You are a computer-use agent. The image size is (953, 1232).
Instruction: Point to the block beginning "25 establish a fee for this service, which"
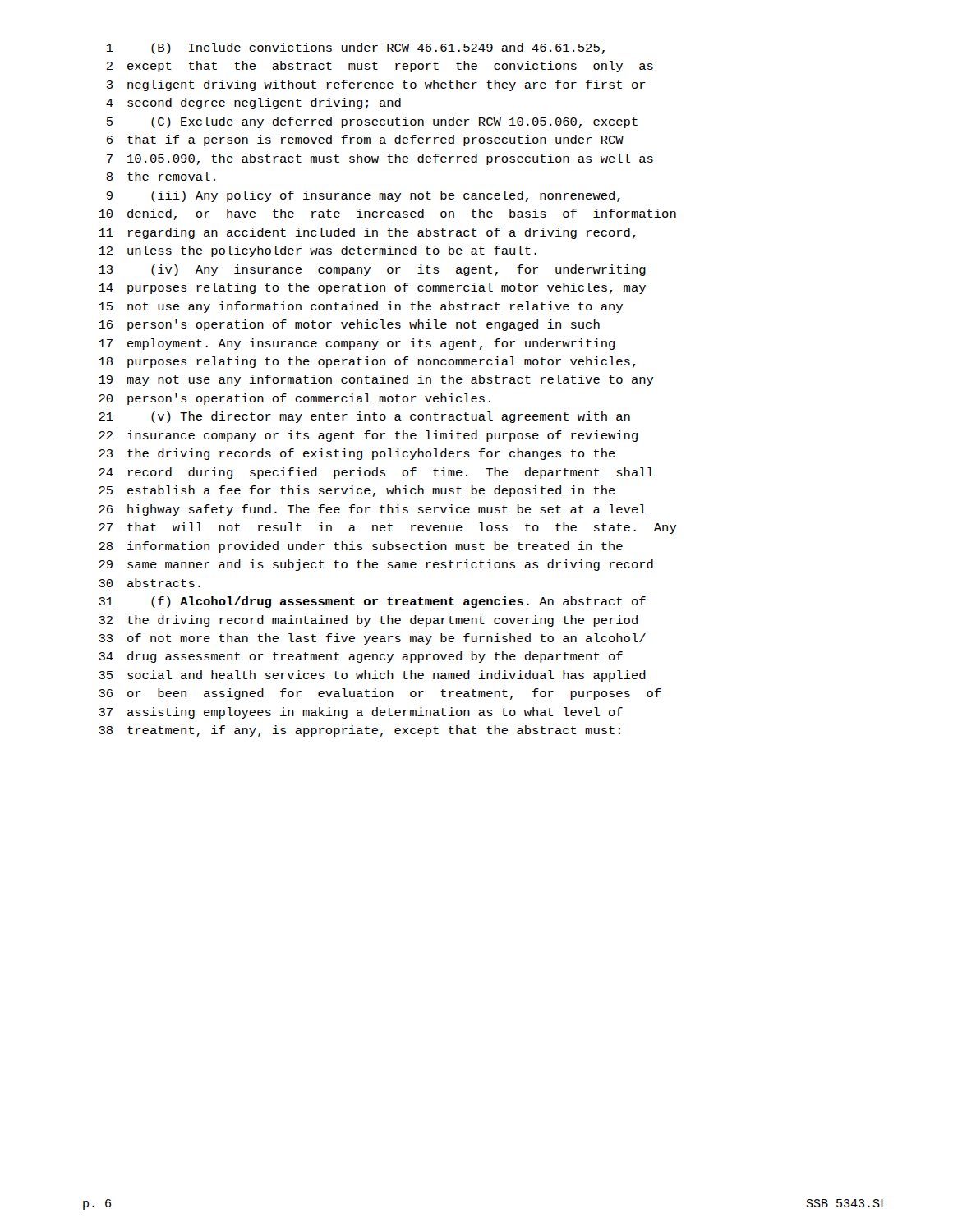coord(485,492)
